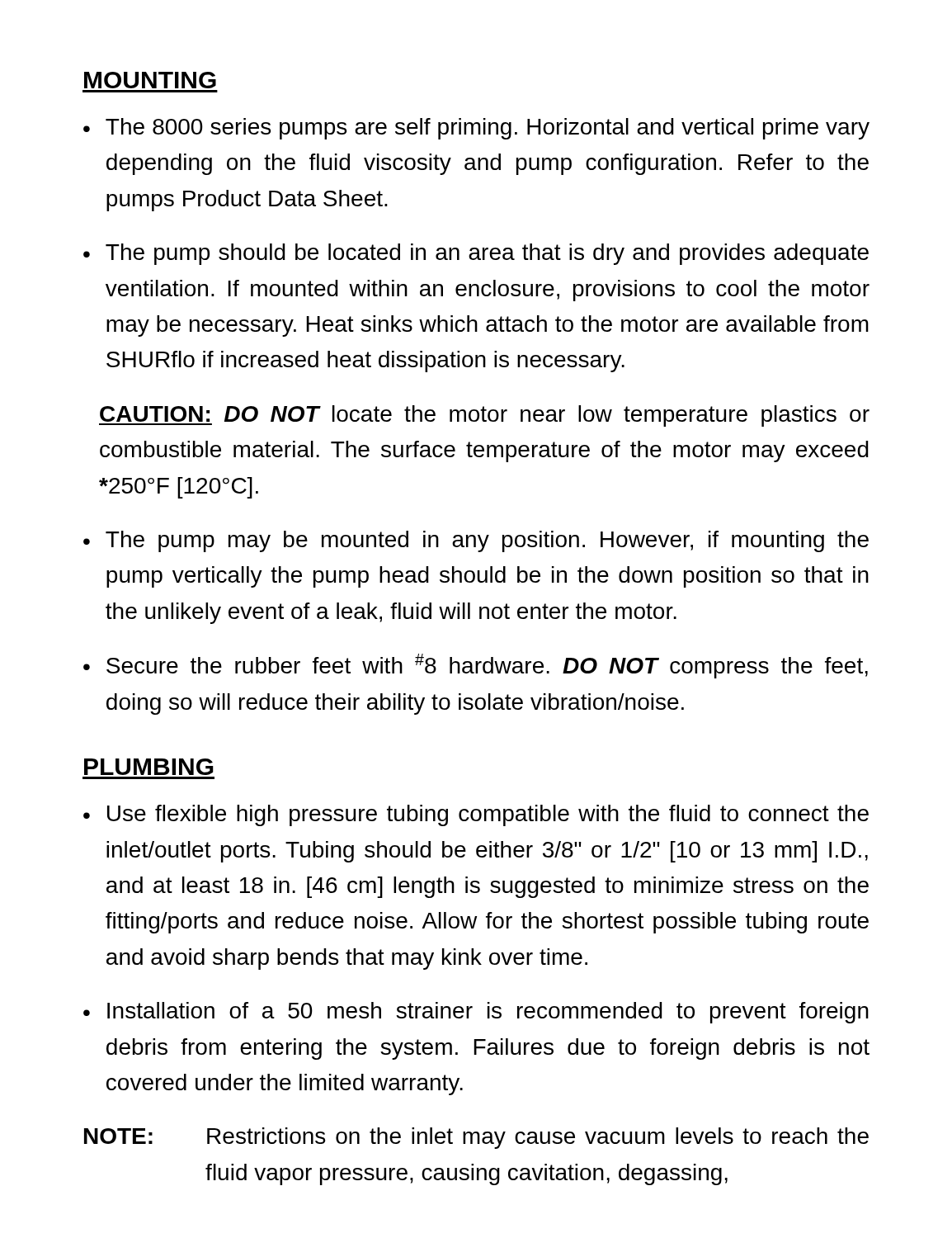
Task: Locate the block of text that opens with "NOTE: Restrictions on"
Action: point(476,1154)
